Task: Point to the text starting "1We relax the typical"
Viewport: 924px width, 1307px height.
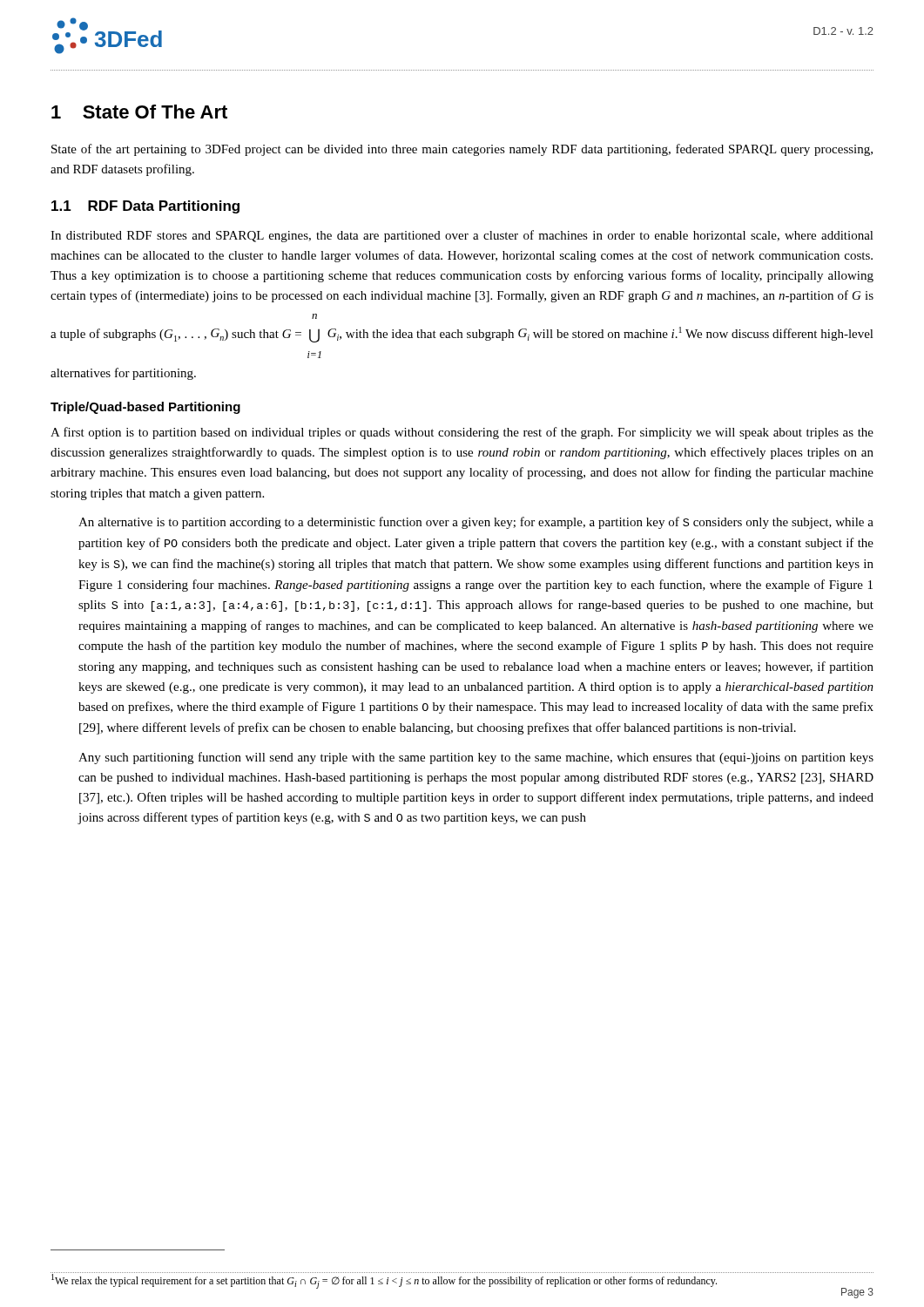Action: point(462,1281)
